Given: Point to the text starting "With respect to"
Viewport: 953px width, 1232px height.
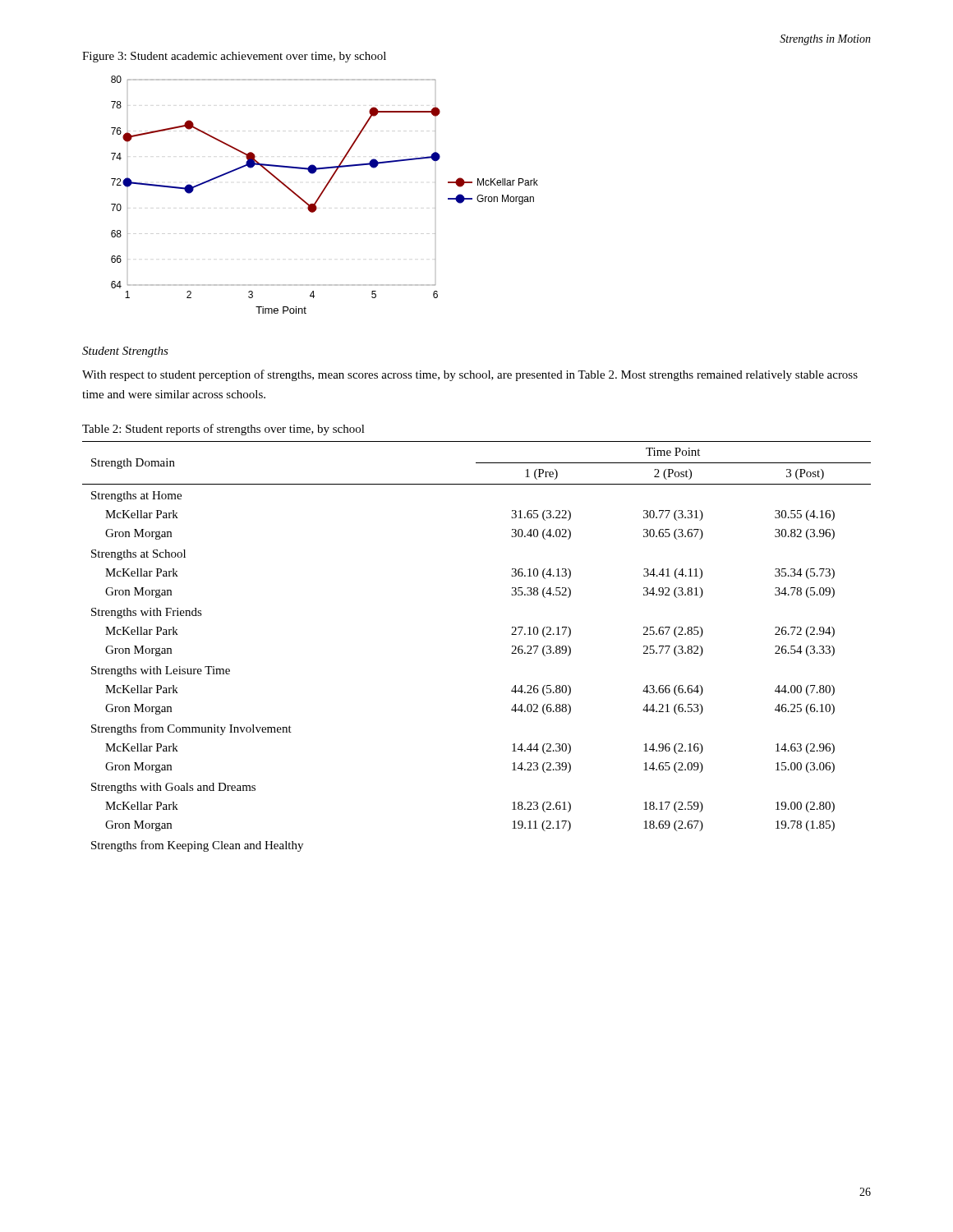Looking at the screenshot, I should (x=470, y=384).
